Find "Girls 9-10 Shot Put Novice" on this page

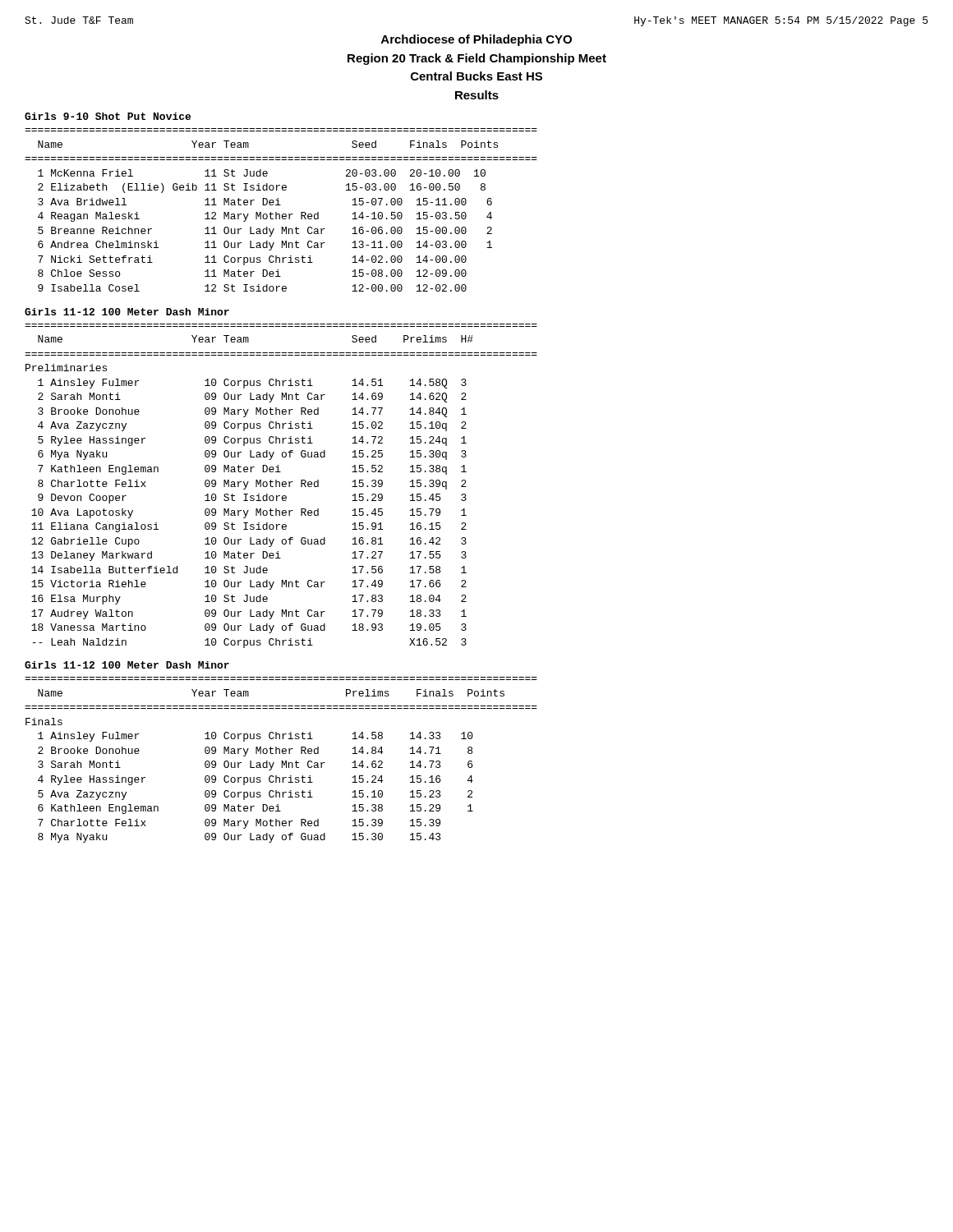pos(108,117)
